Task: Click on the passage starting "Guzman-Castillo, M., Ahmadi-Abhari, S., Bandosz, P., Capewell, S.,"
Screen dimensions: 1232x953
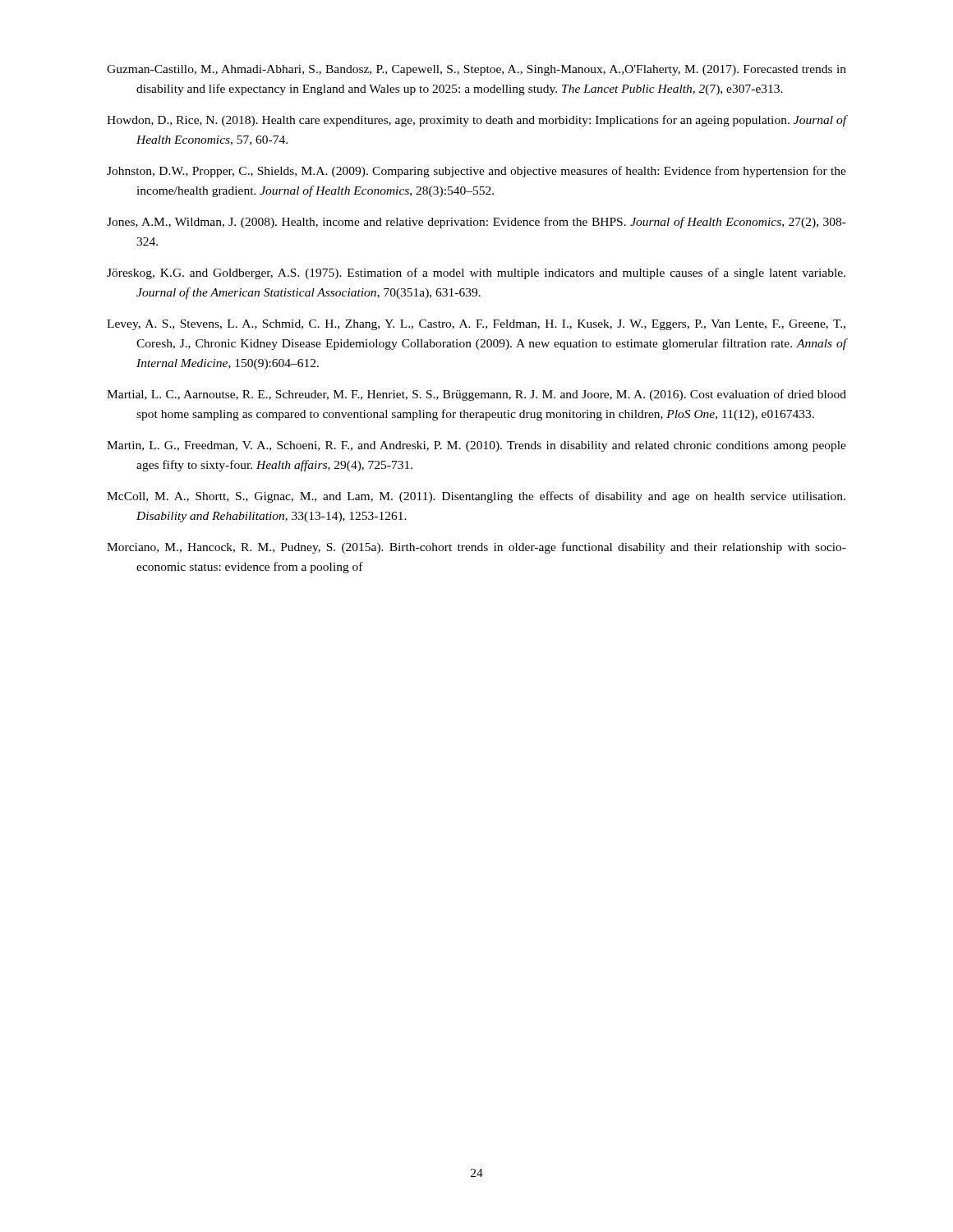Action: (x=476, y=79)
